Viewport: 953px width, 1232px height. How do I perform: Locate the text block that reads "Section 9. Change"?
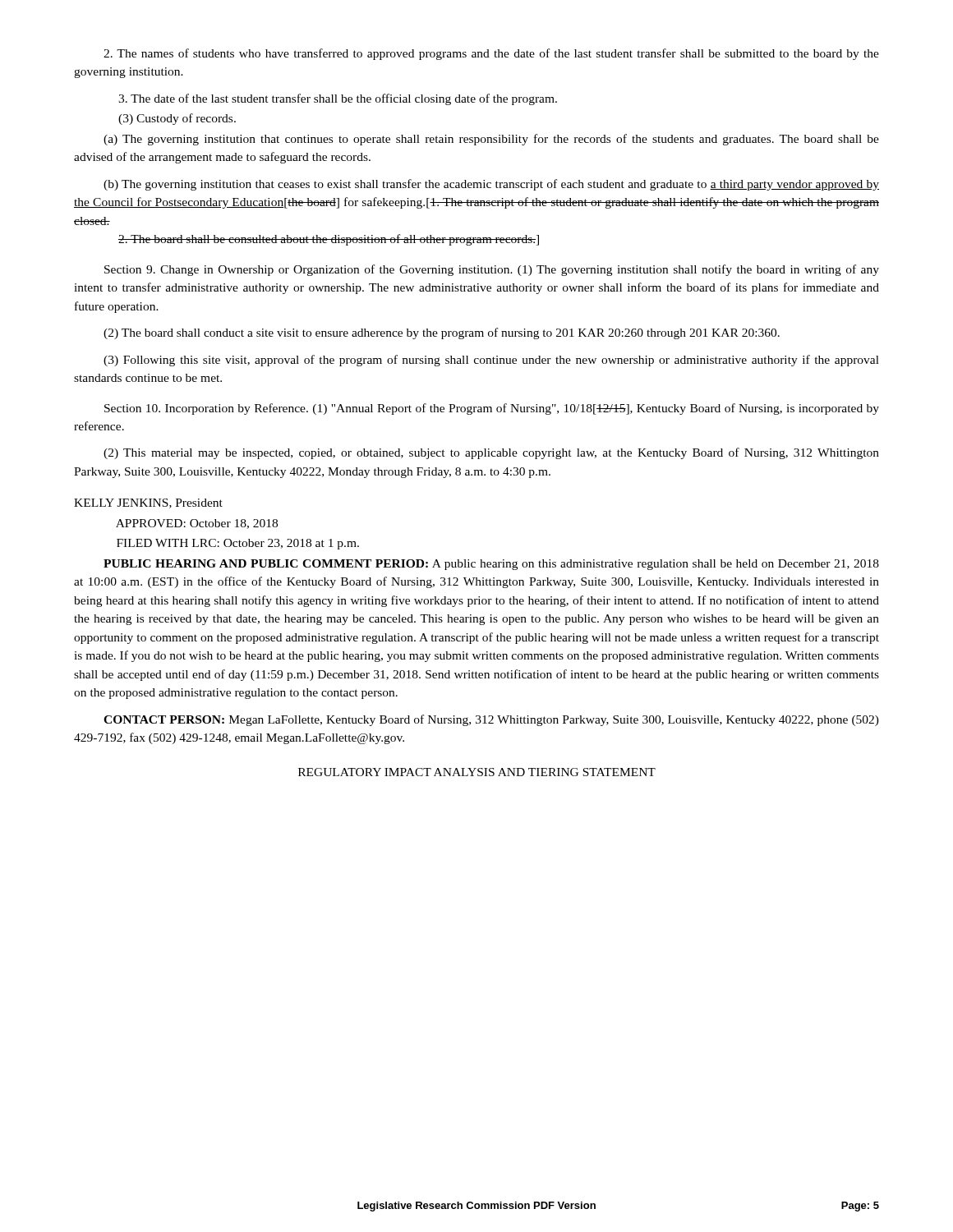pos(476,288)
